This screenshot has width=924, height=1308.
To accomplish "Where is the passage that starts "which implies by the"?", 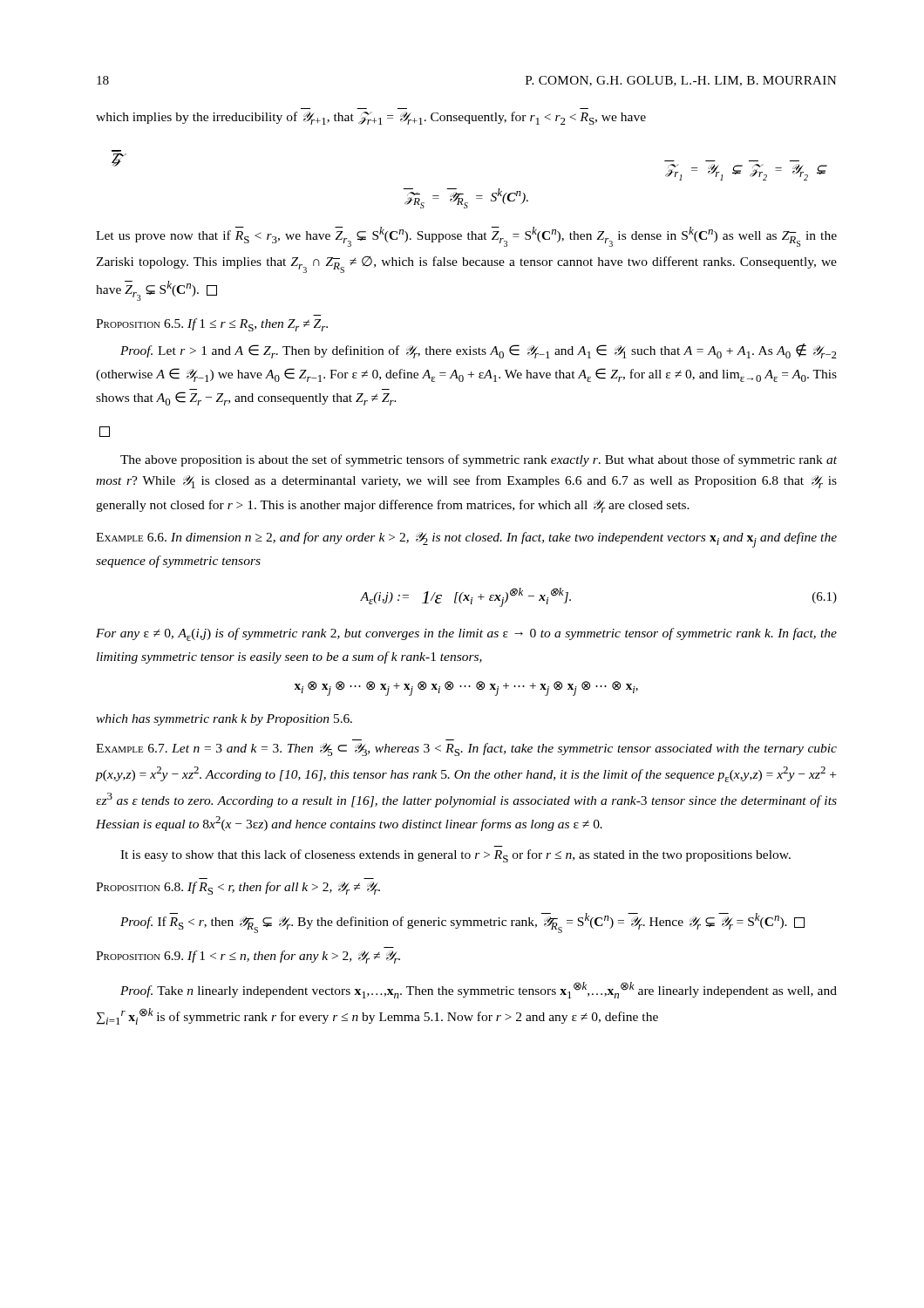I will point(466,118).
